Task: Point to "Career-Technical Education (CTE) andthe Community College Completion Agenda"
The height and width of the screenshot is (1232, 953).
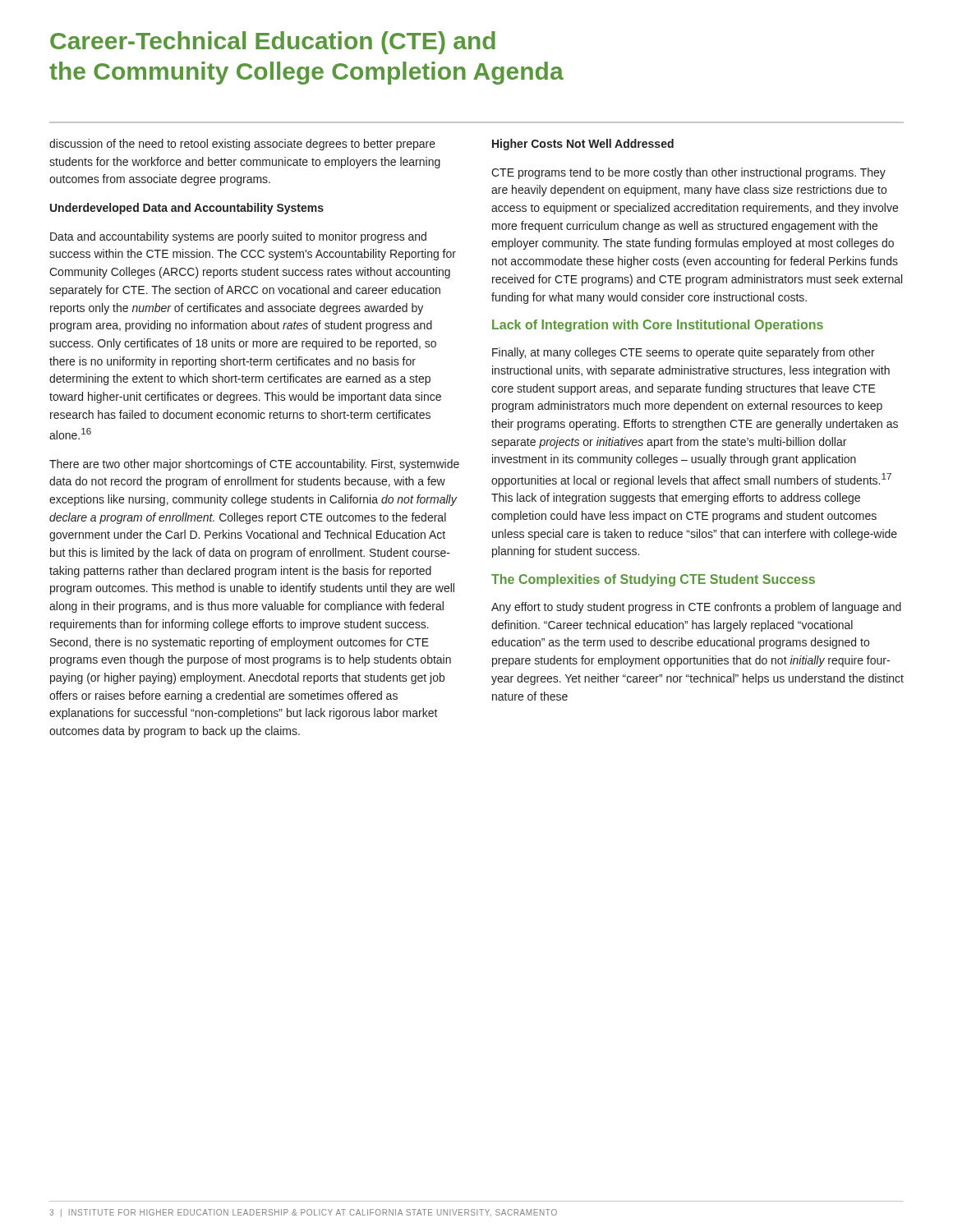Action: [476, 56]
